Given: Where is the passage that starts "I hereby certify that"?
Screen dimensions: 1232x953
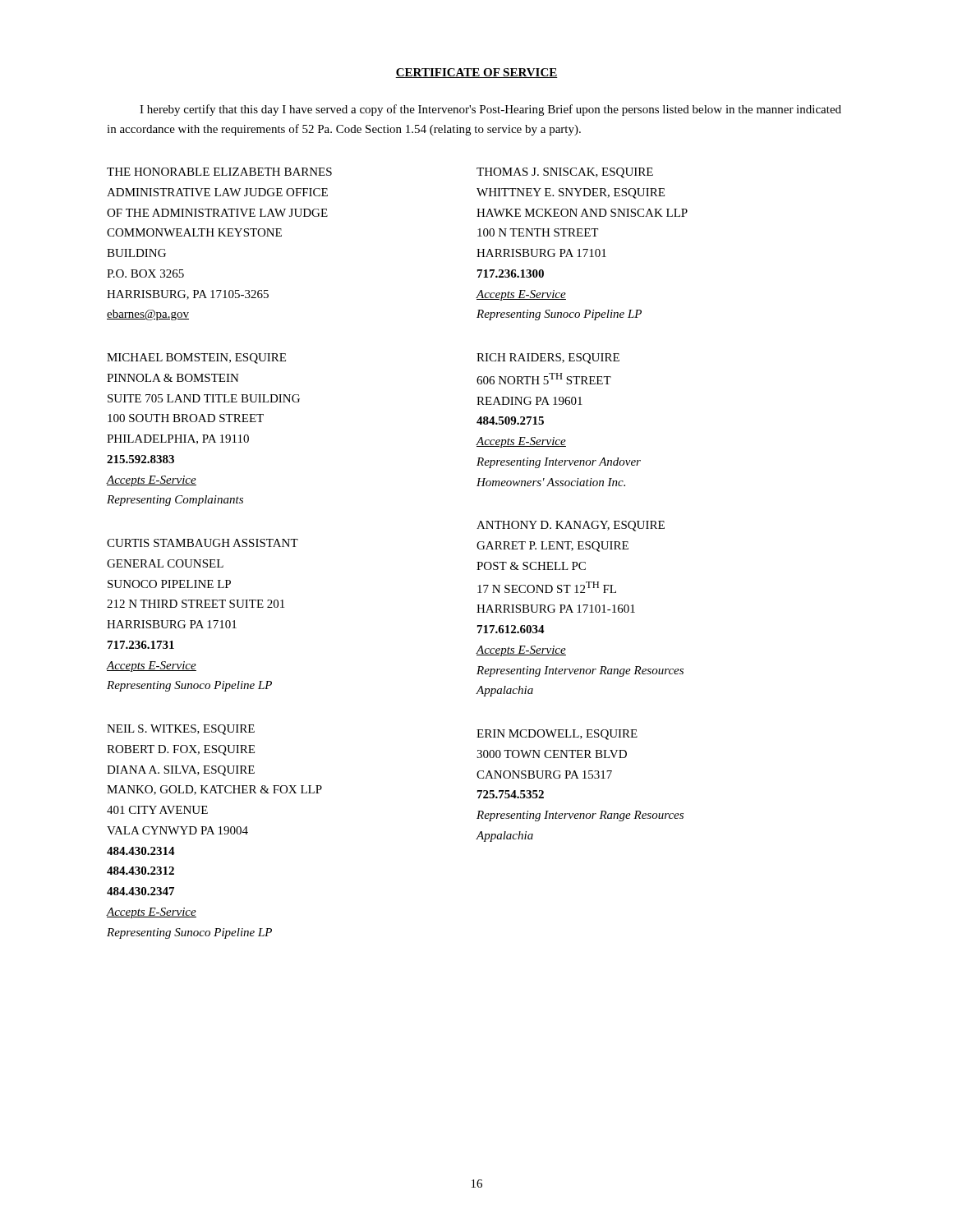Looking at the screenshot, I should 474,119.
